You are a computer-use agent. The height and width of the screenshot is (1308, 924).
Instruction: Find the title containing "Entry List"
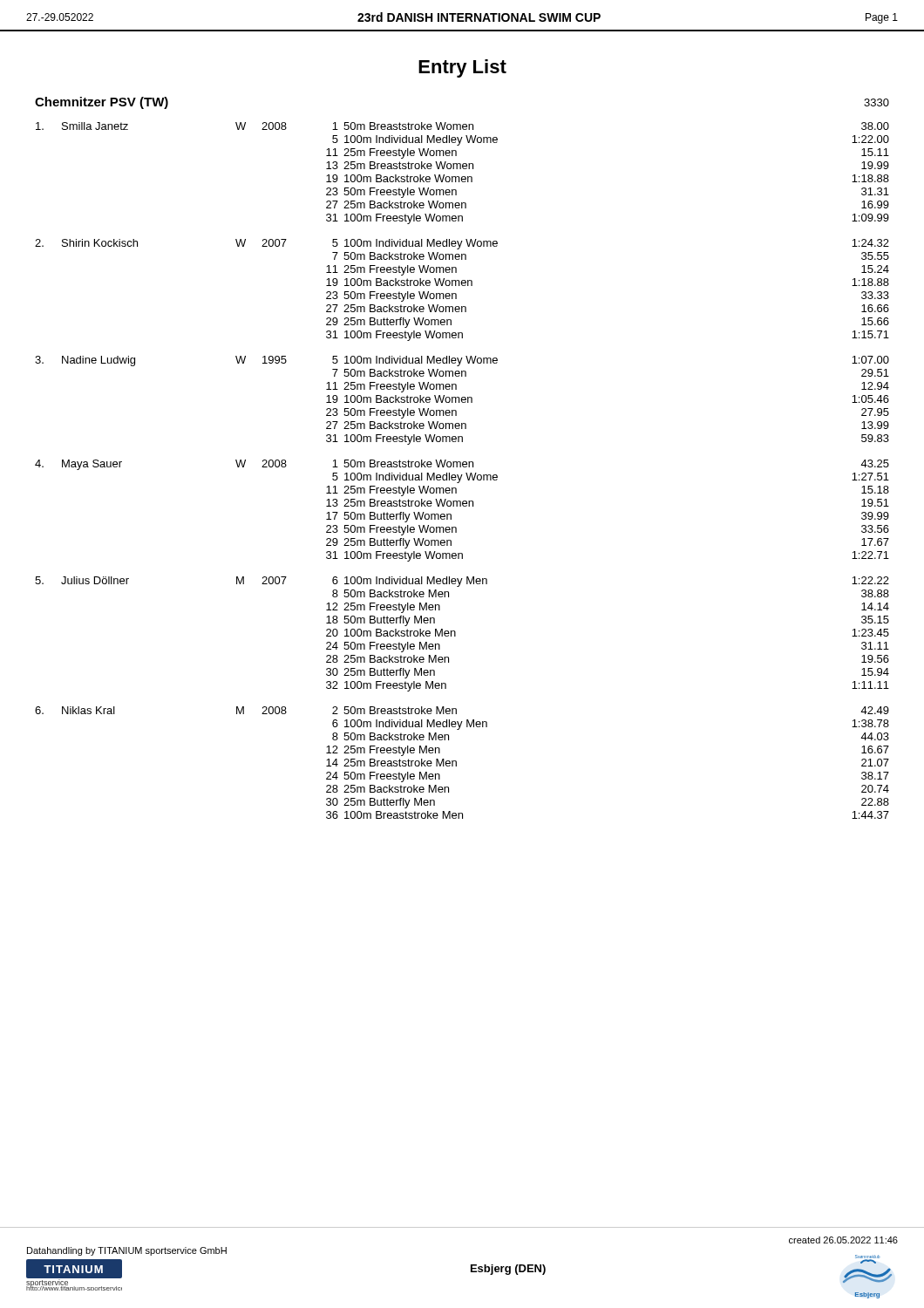click(x=462, y=67)
